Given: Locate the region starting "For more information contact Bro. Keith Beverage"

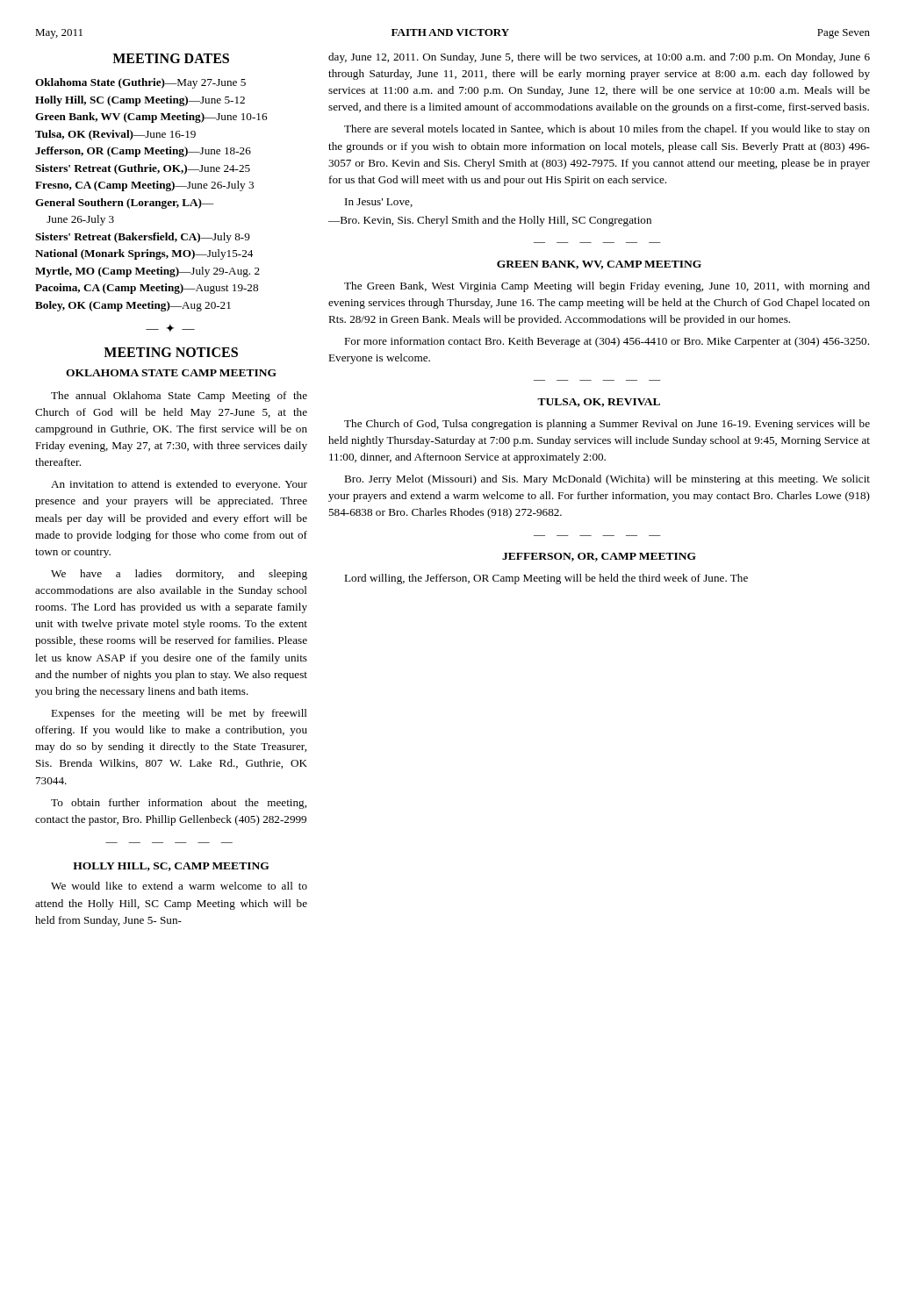Looking at the screenshot, I should (599, 349).
